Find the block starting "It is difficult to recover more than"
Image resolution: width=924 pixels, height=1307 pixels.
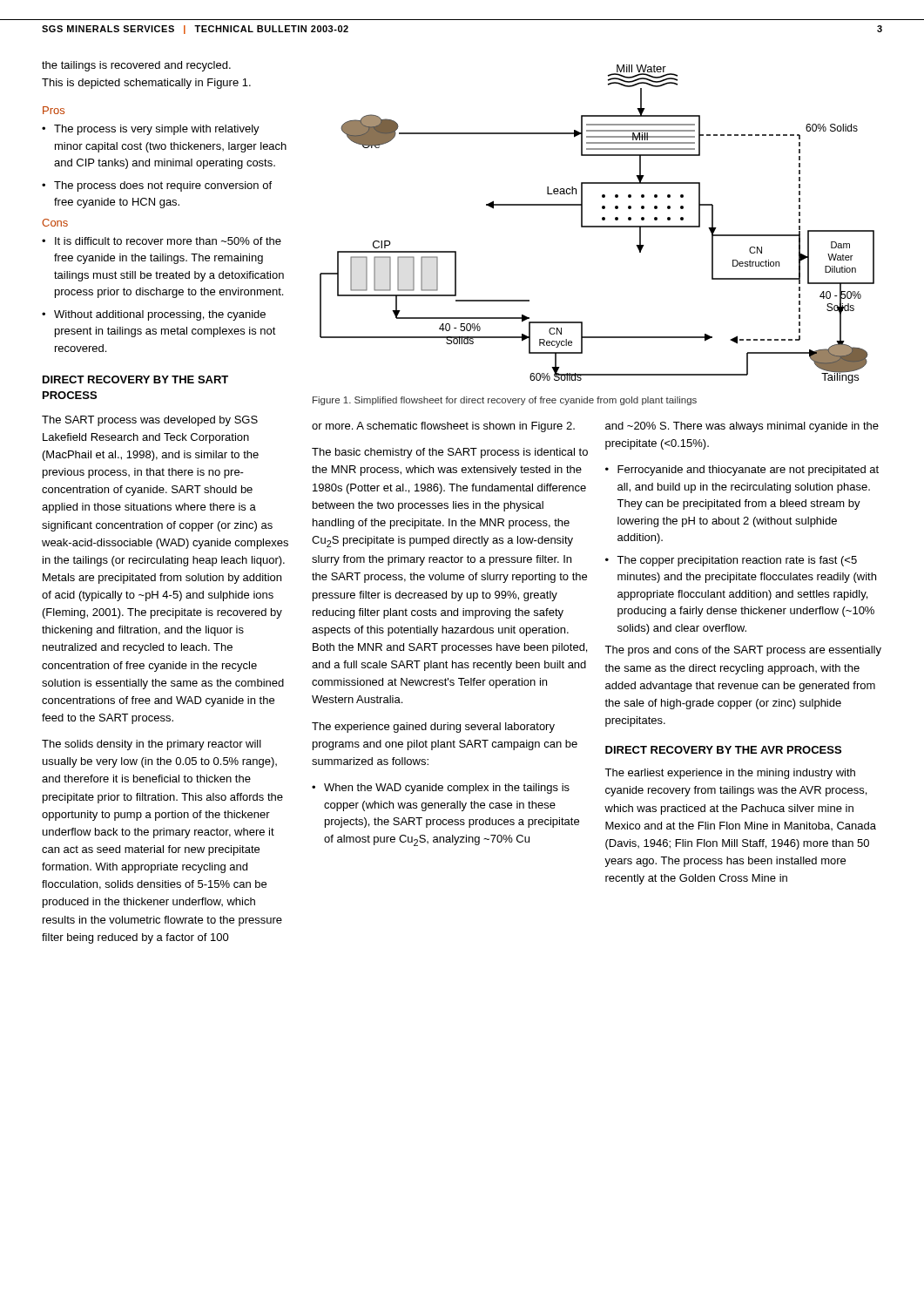tap(169, 266)
